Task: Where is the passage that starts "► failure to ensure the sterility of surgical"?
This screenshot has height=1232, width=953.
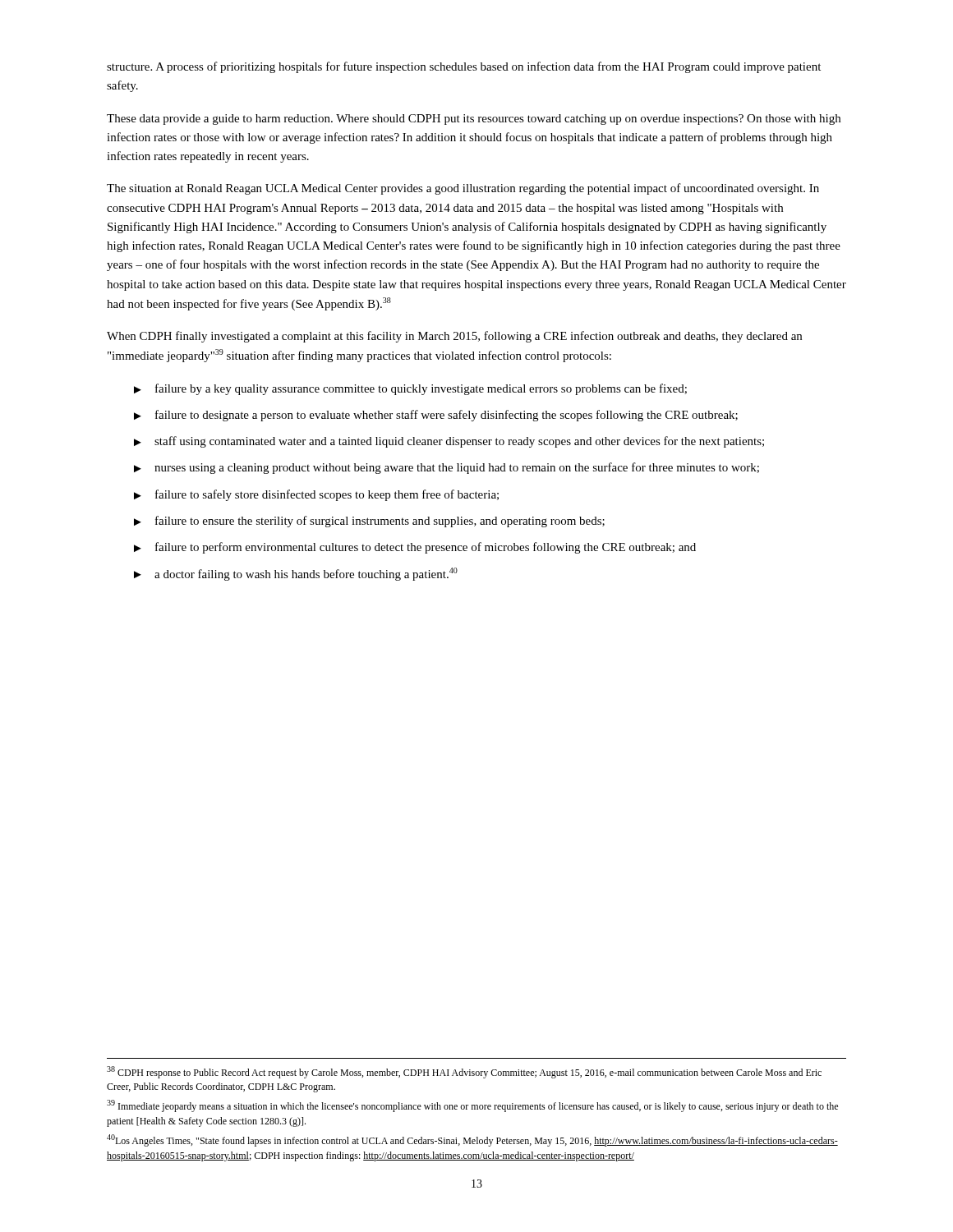Action: (489, 521)
